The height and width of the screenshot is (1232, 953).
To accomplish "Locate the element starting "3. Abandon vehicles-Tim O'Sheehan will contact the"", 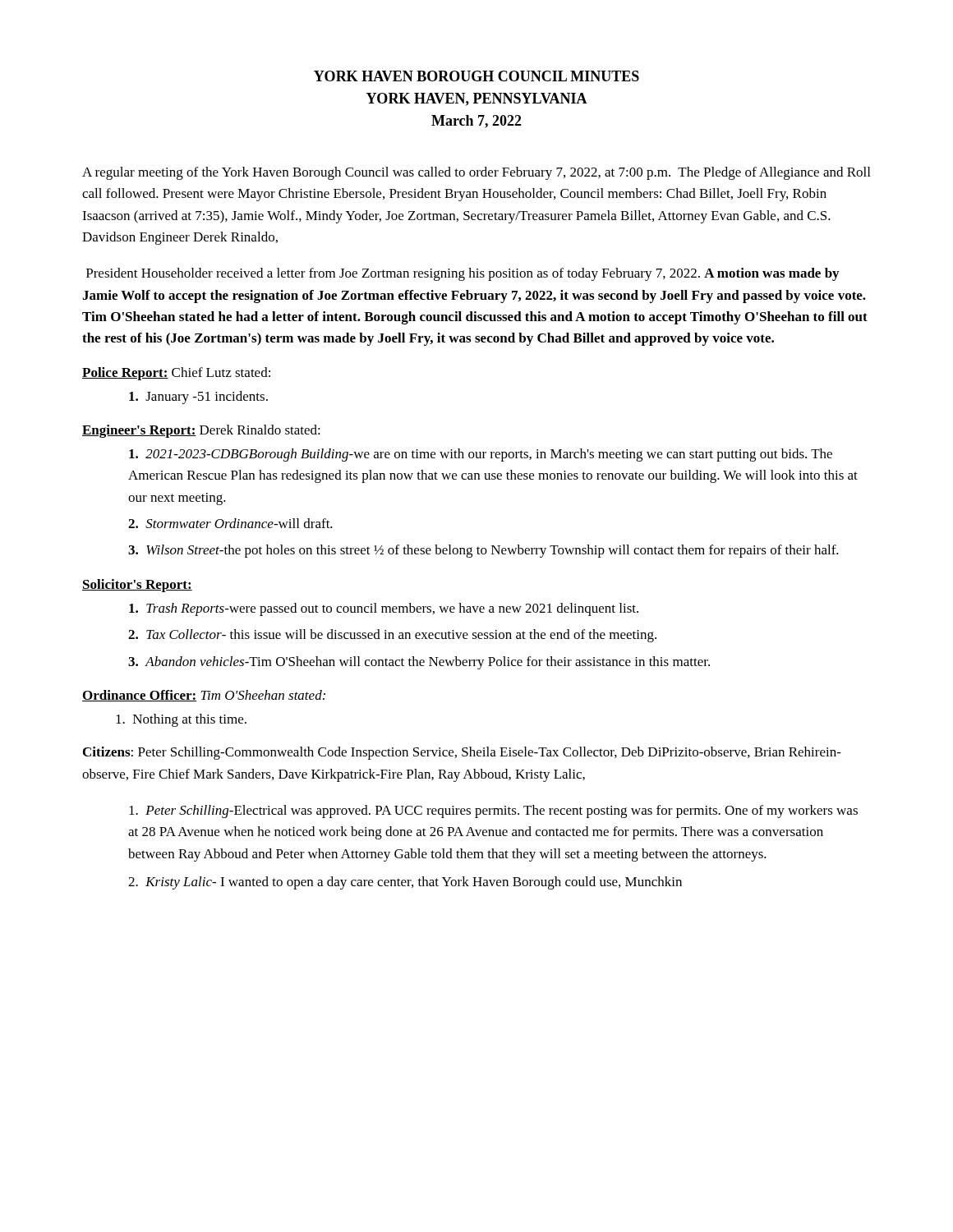I will tap(420, 661).
